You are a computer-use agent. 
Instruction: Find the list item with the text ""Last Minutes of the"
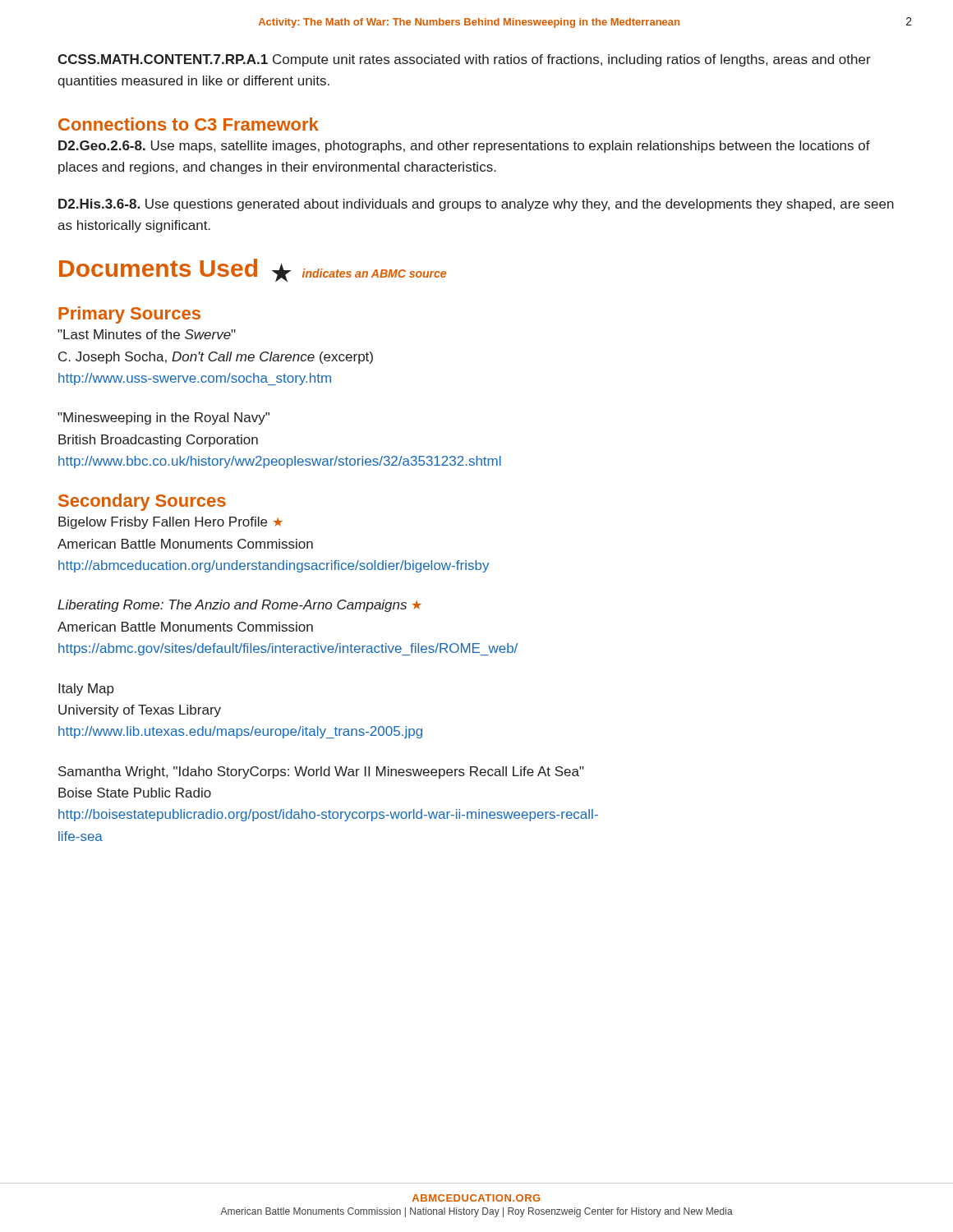[216, 357]
